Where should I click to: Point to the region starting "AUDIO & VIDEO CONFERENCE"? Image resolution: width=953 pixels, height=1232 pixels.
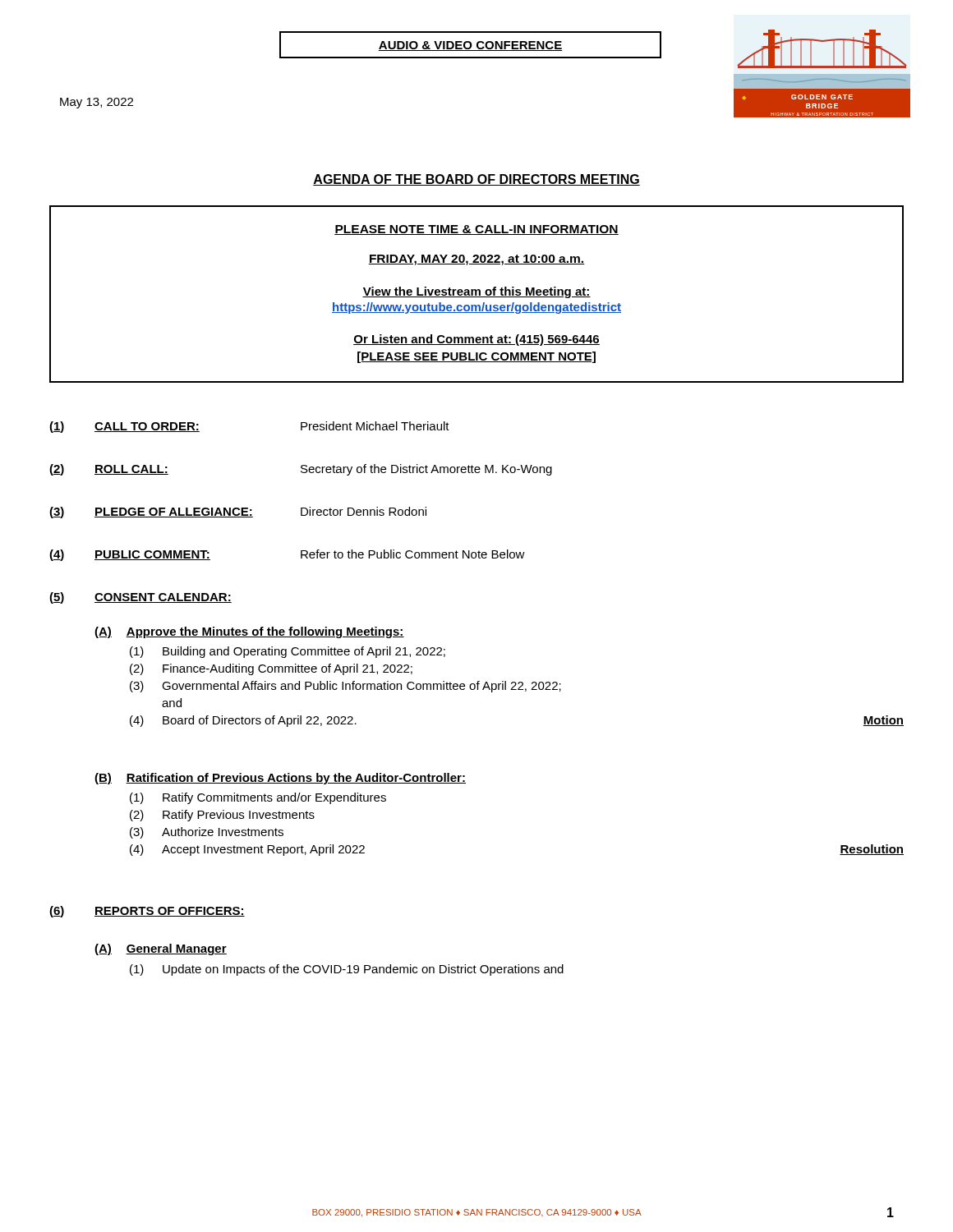point(470,45)
